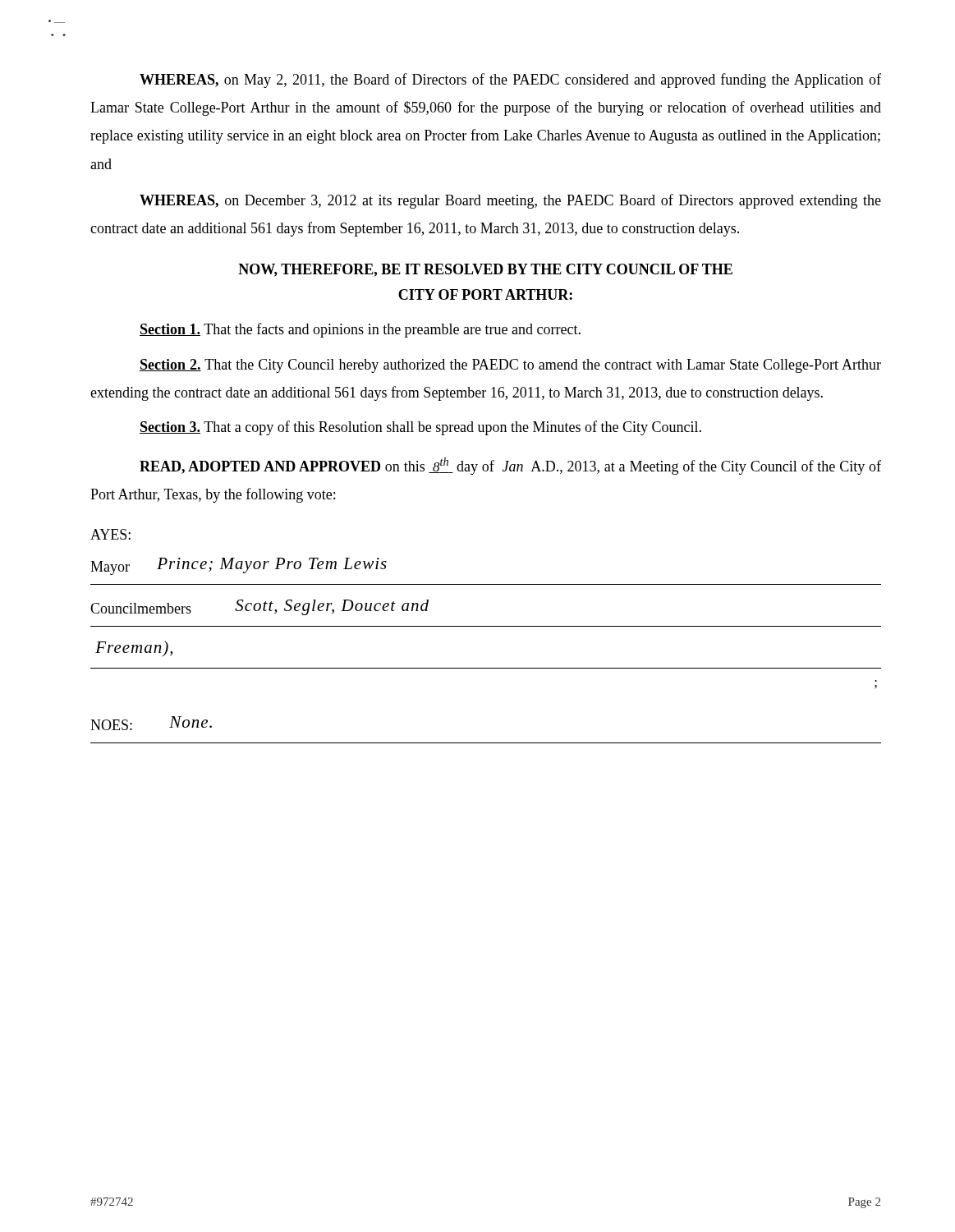Locate the text block that says "Section 2. That the"

click(486, 378)
